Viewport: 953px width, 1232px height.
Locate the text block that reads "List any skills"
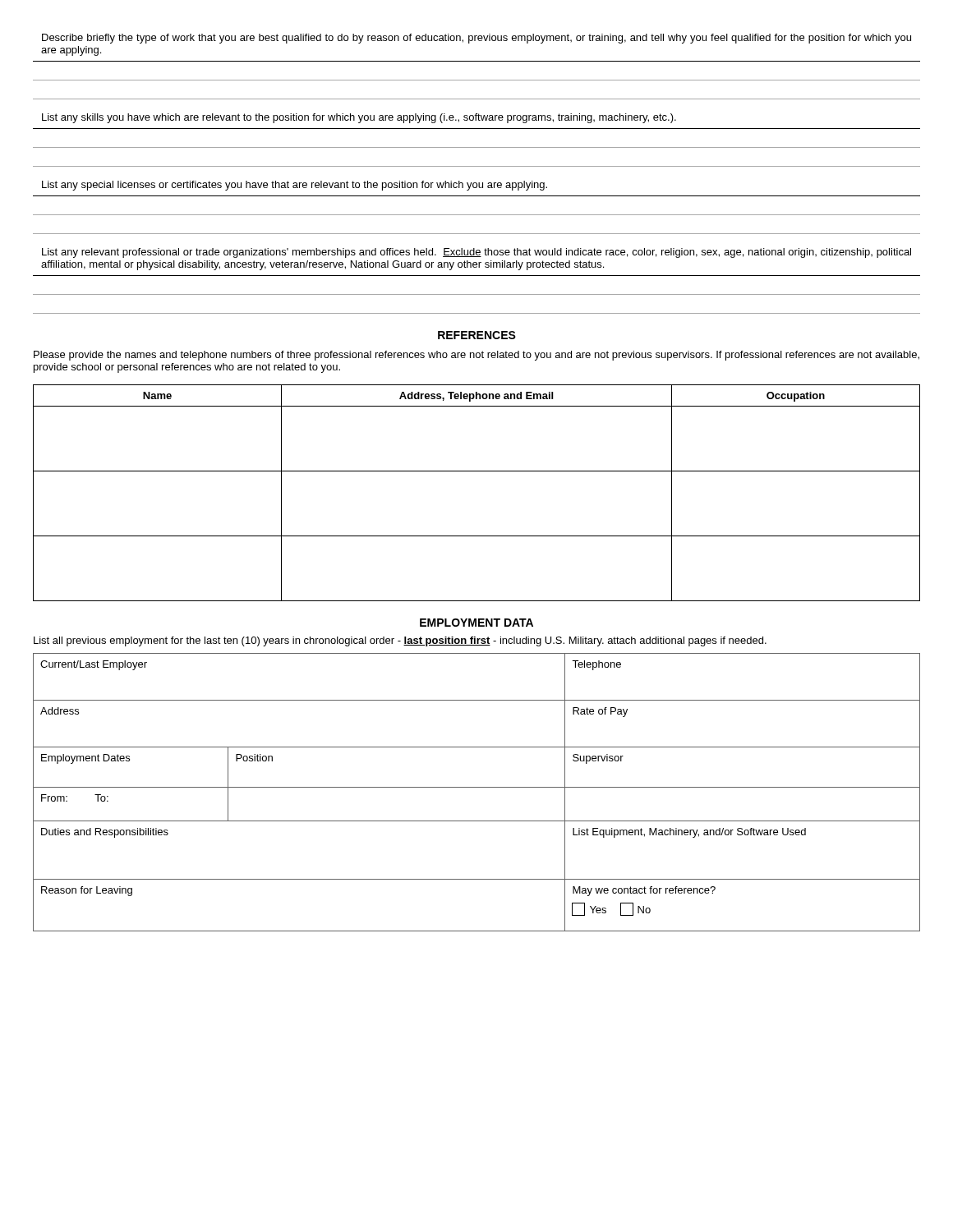(x=476, y=117)
